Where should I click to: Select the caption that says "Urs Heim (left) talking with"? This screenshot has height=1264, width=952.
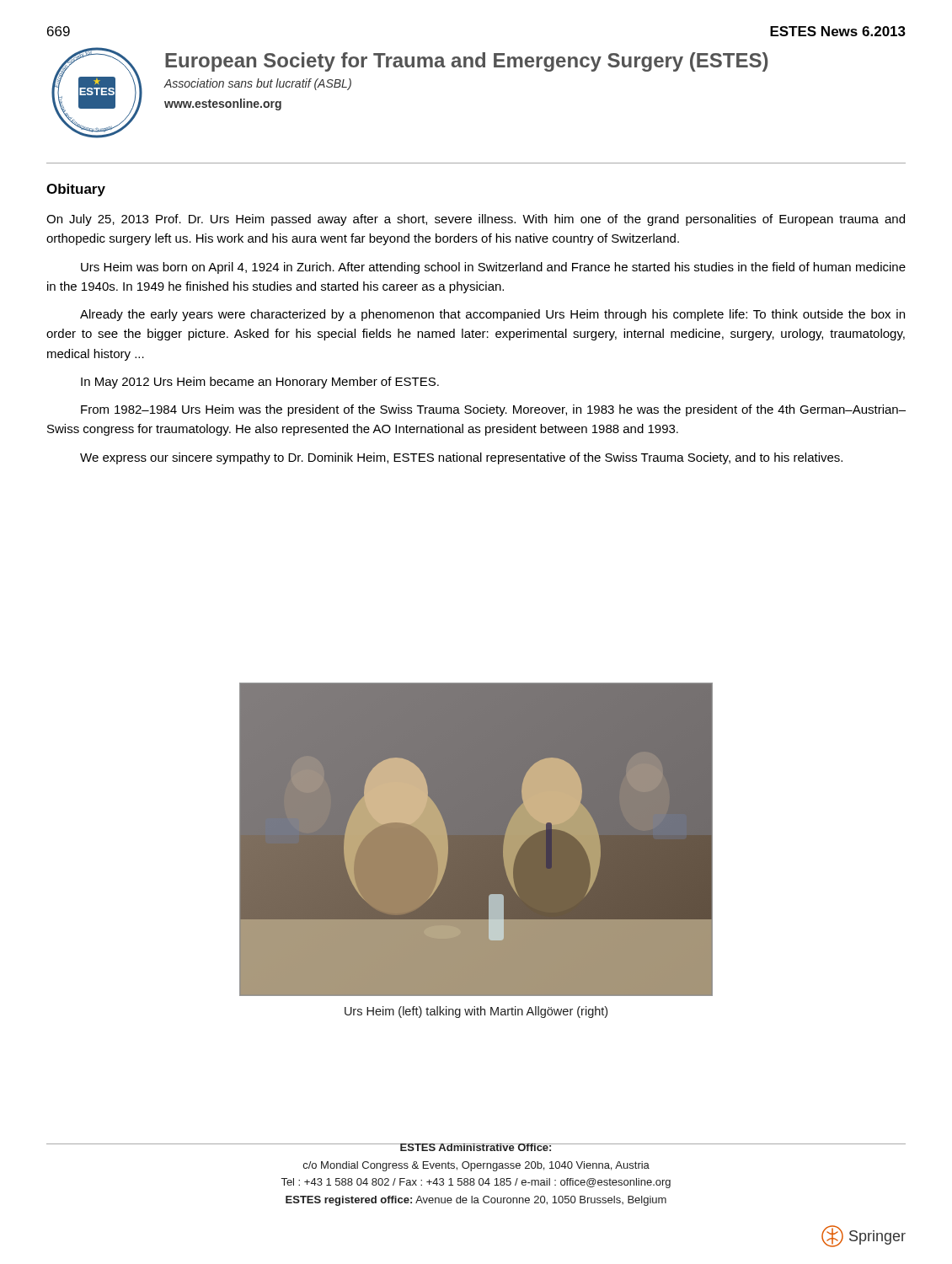476,1011
